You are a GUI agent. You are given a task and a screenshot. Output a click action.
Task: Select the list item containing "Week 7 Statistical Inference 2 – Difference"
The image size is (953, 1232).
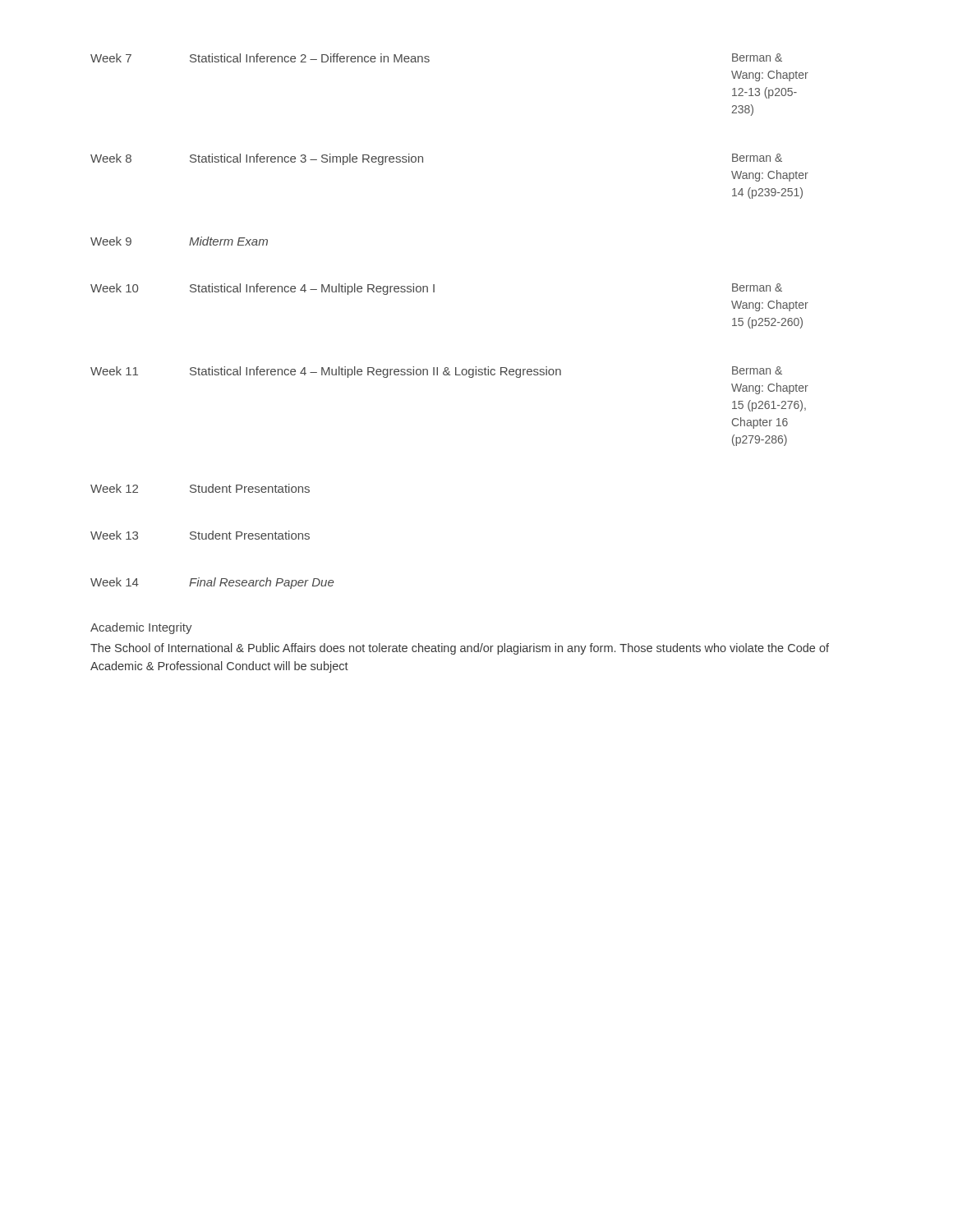coord(112,59)
